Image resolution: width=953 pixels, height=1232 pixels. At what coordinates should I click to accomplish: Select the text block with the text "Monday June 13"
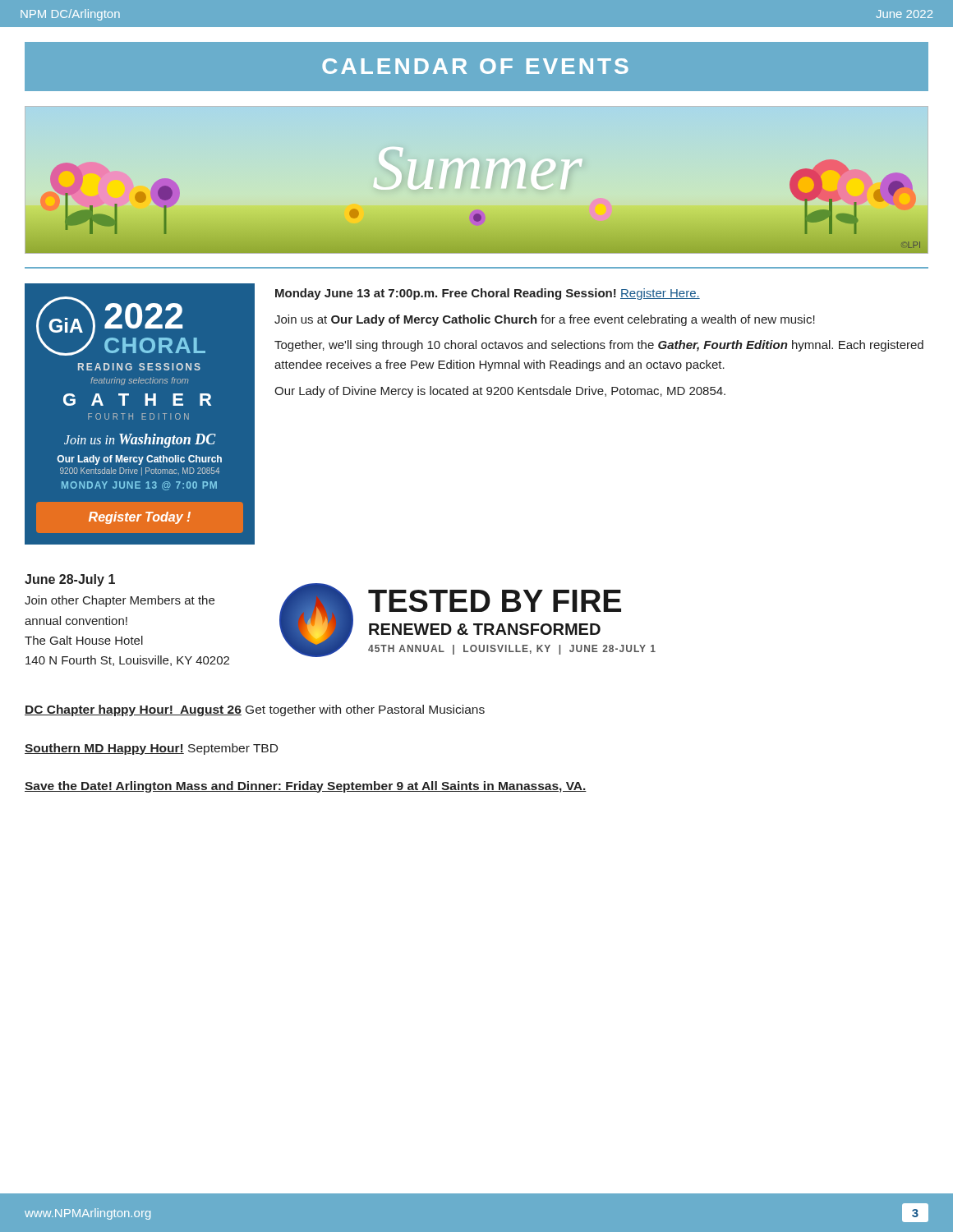click(x=601, y=342)
